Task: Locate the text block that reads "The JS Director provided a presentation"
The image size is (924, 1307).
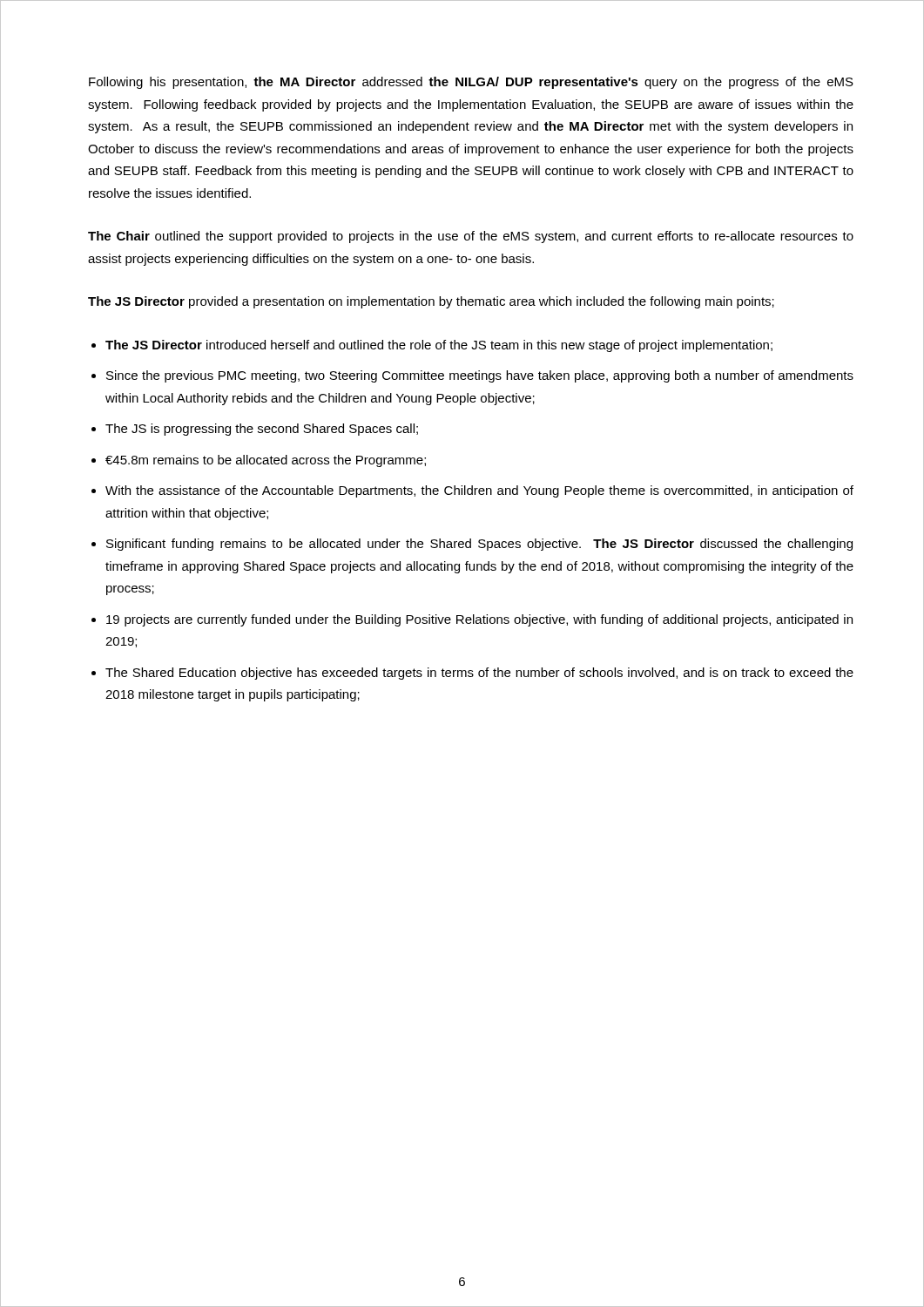Action: (x=431, y=301)
